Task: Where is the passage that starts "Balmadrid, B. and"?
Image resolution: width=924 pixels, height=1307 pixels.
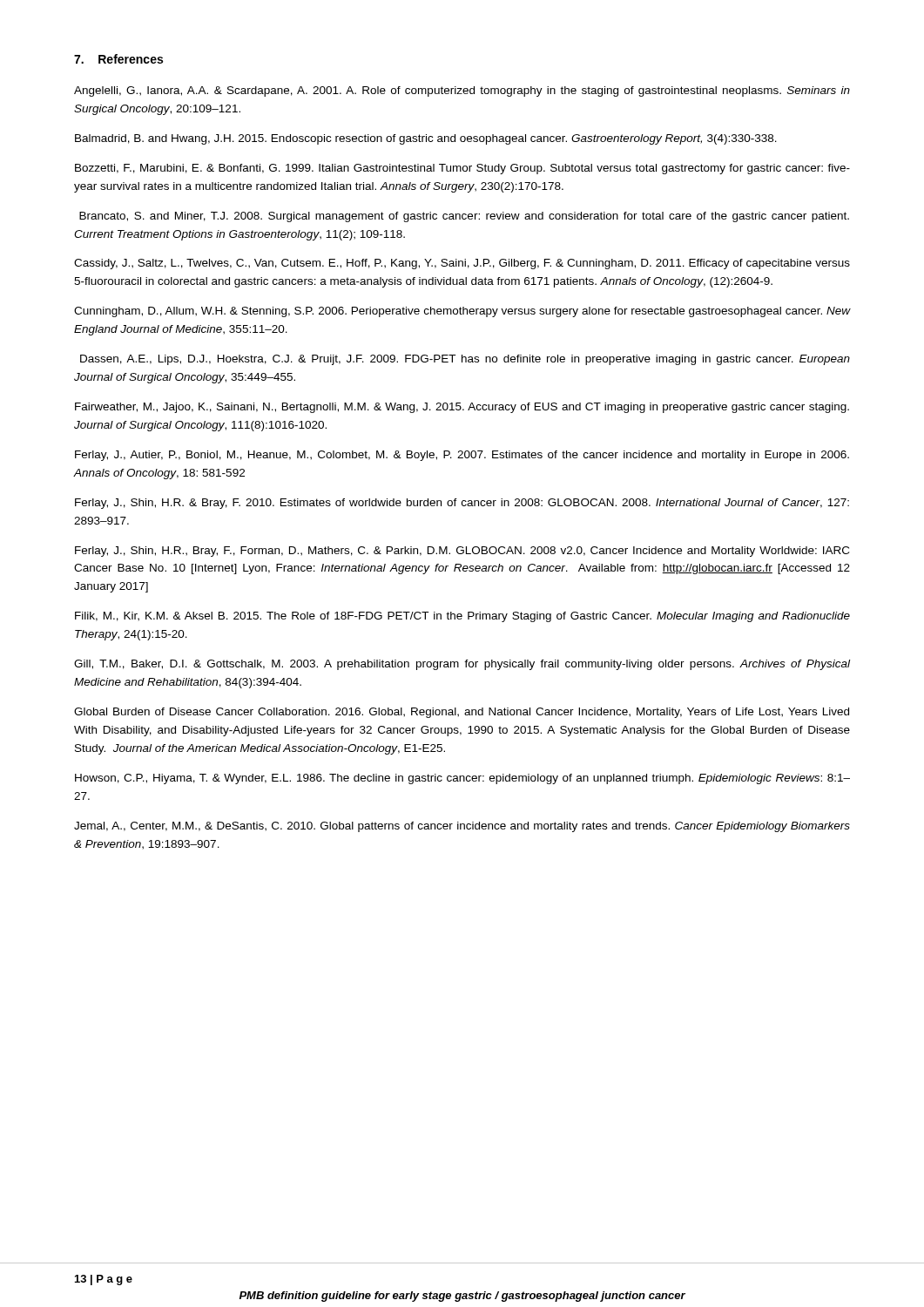Action: (426, 138)
